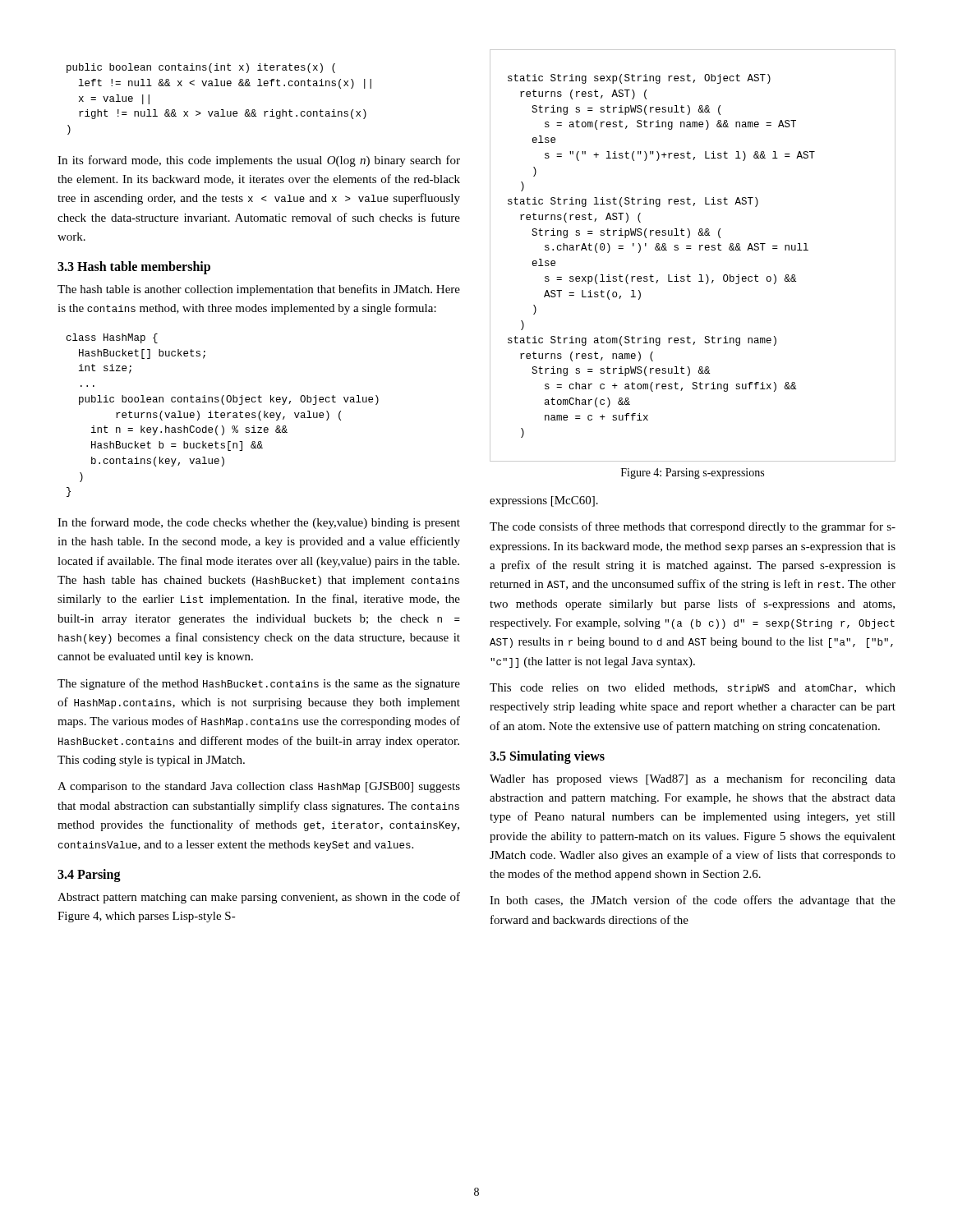Screen dimensions: 1232x953
Task: Locate the block of text that opens with "This code relies on two"
Action: [693, 707]
